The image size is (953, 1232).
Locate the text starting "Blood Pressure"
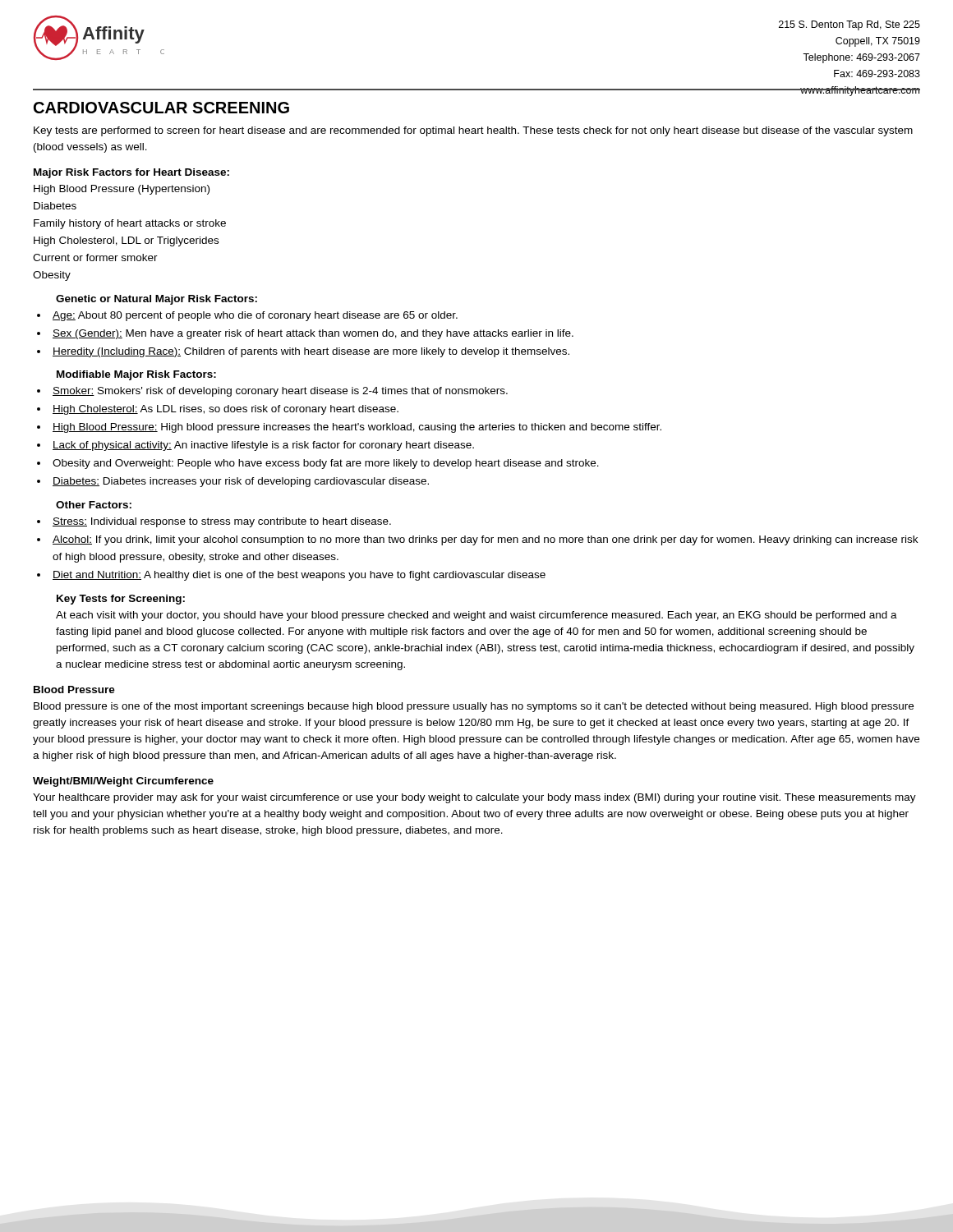[74, 689]
